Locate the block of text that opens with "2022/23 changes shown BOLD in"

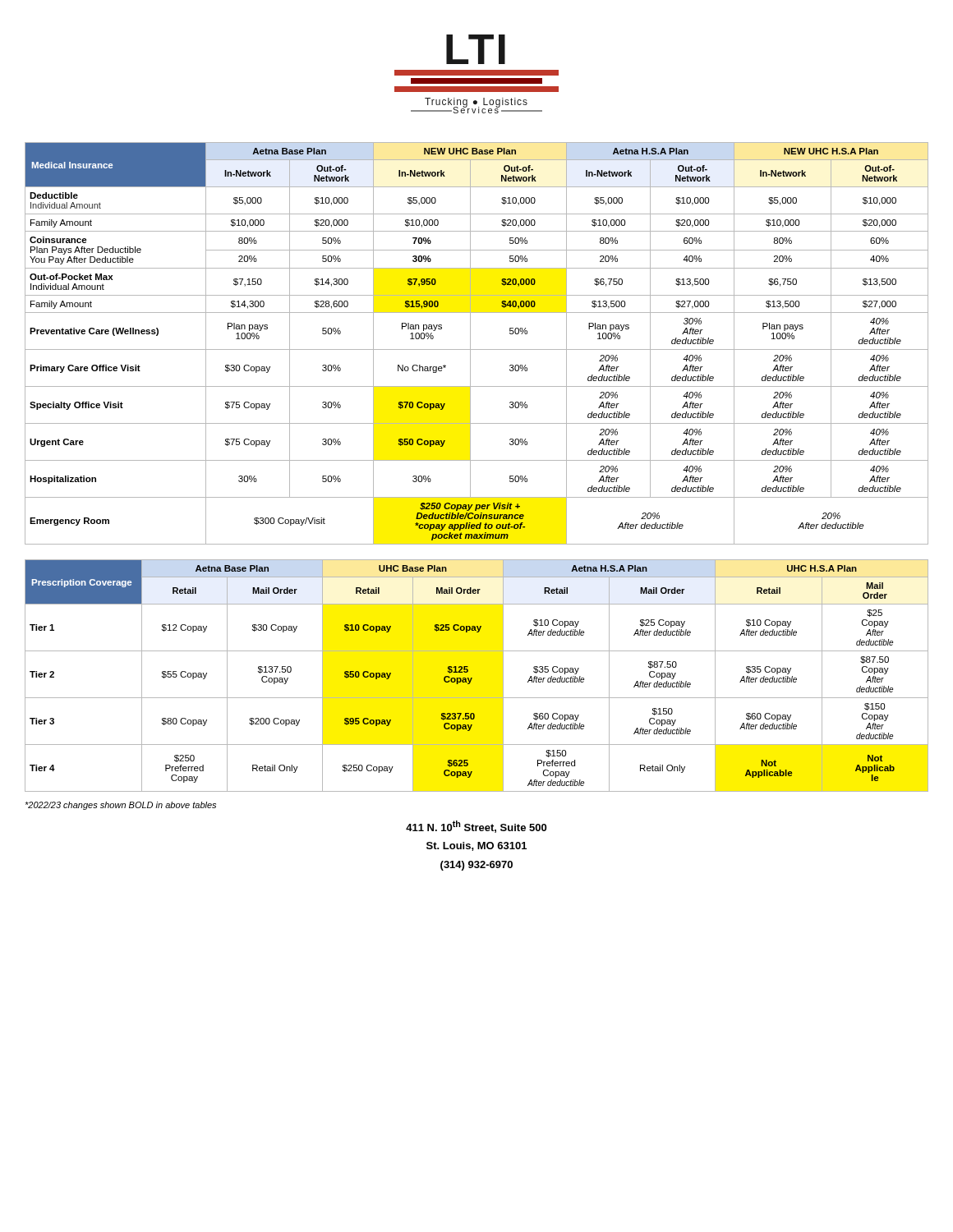(121, 805)
